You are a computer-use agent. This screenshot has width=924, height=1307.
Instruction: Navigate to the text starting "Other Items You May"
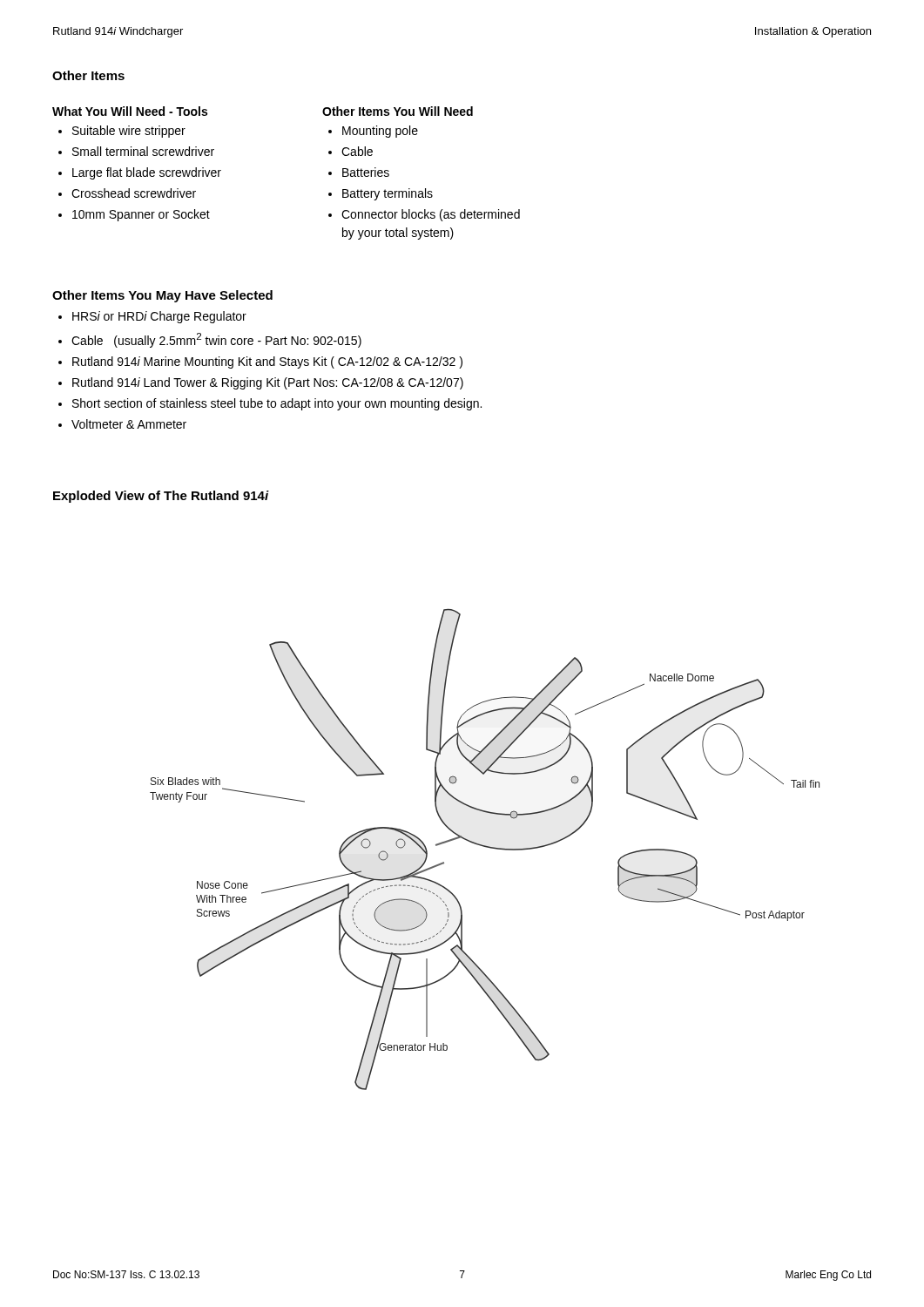coord(163,295)
